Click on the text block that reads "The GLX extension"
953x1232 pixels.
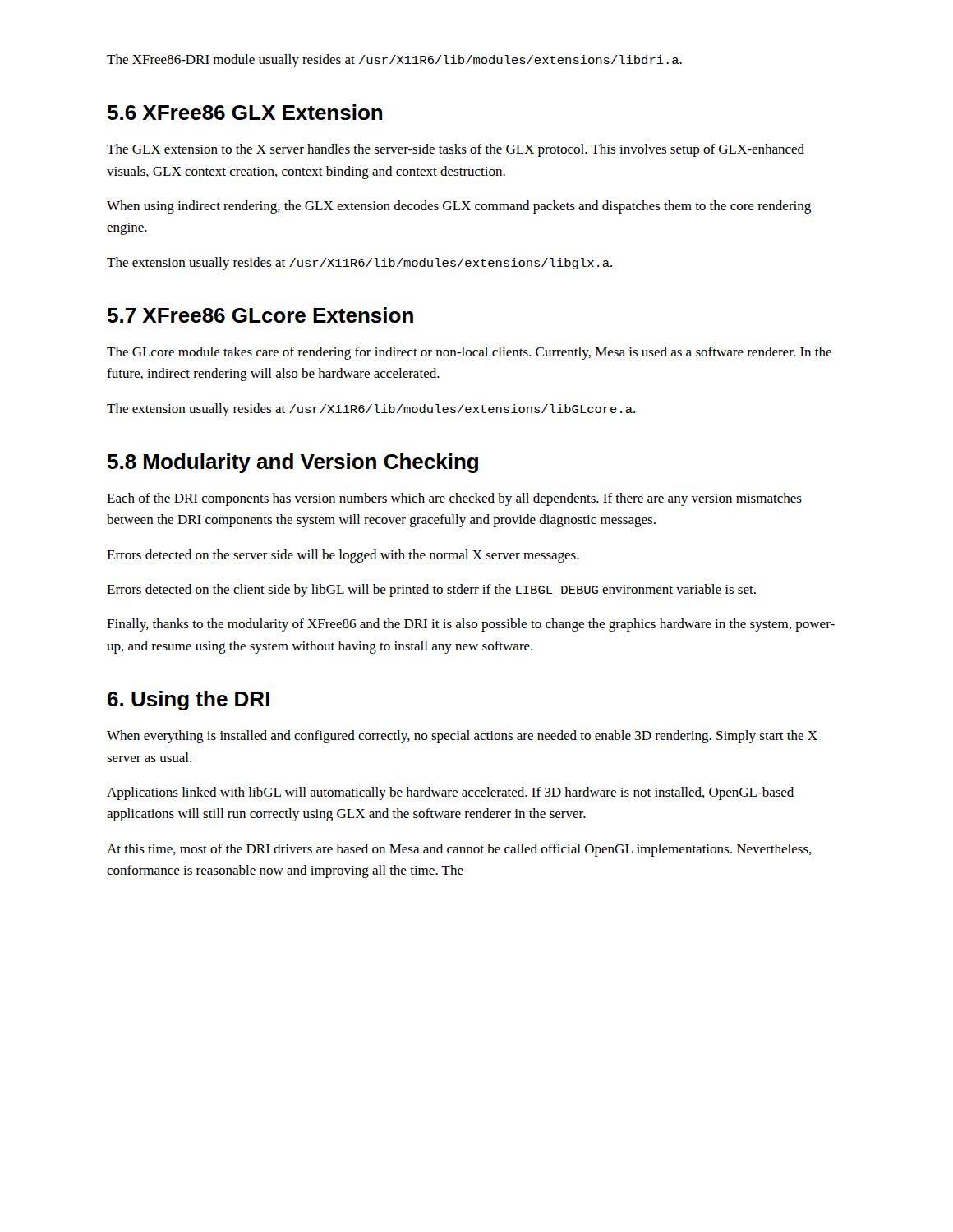(x=456, y=160)
